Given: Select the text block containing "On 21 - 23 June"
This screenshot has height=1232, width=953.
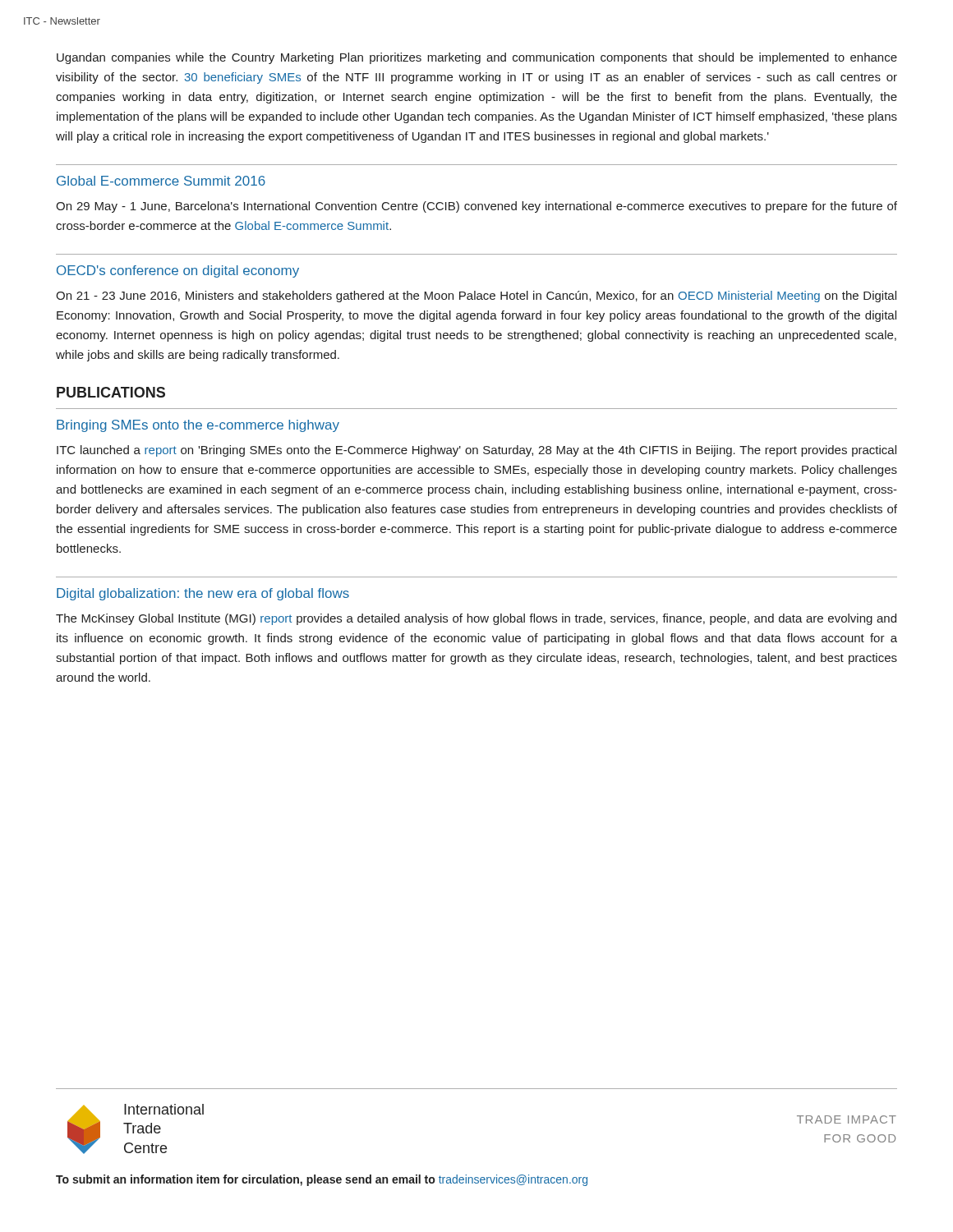Looking at the screenshot, I should click(476, 325).
